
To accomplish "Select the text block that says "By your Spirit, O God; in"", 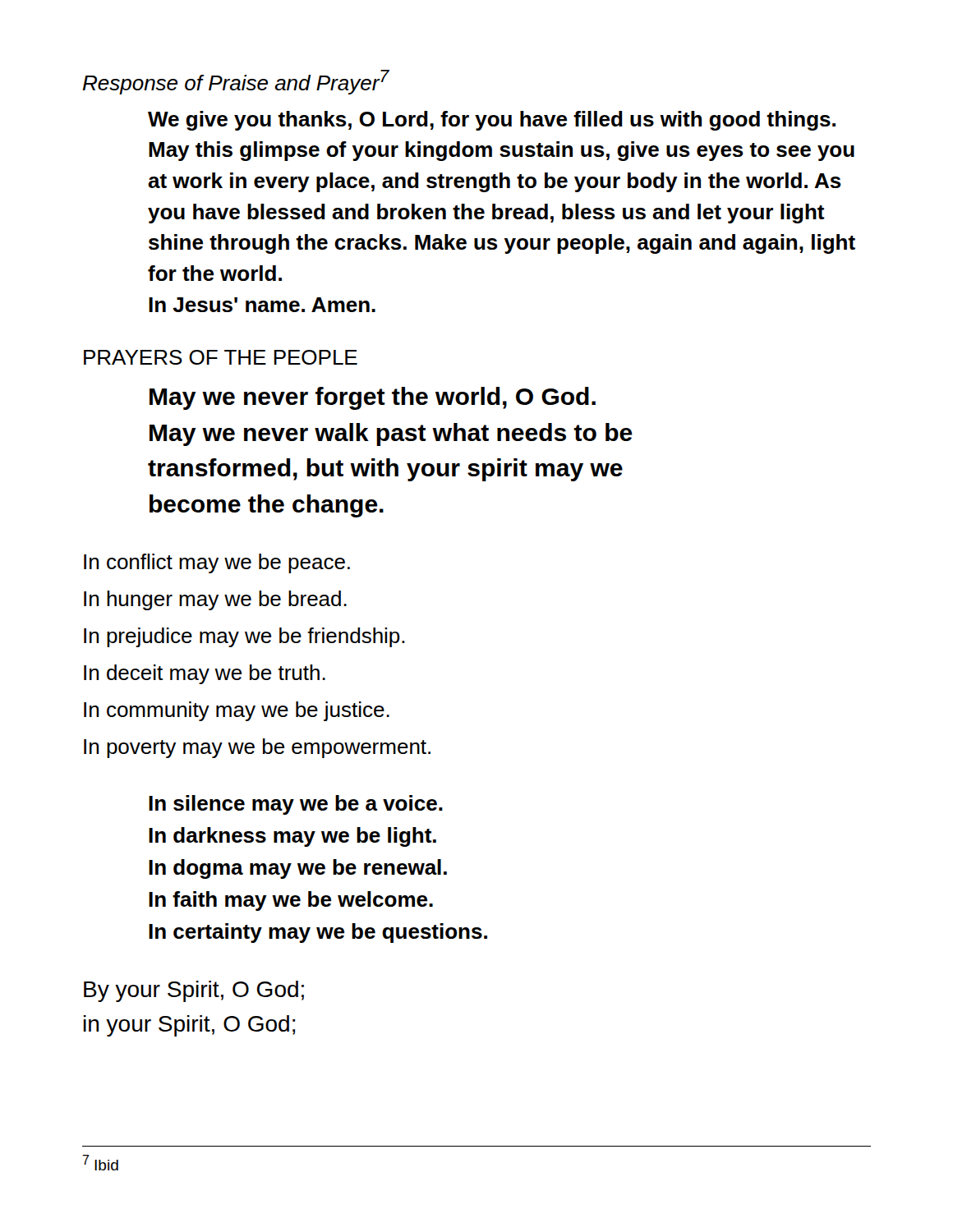I will click(194, 1007).
